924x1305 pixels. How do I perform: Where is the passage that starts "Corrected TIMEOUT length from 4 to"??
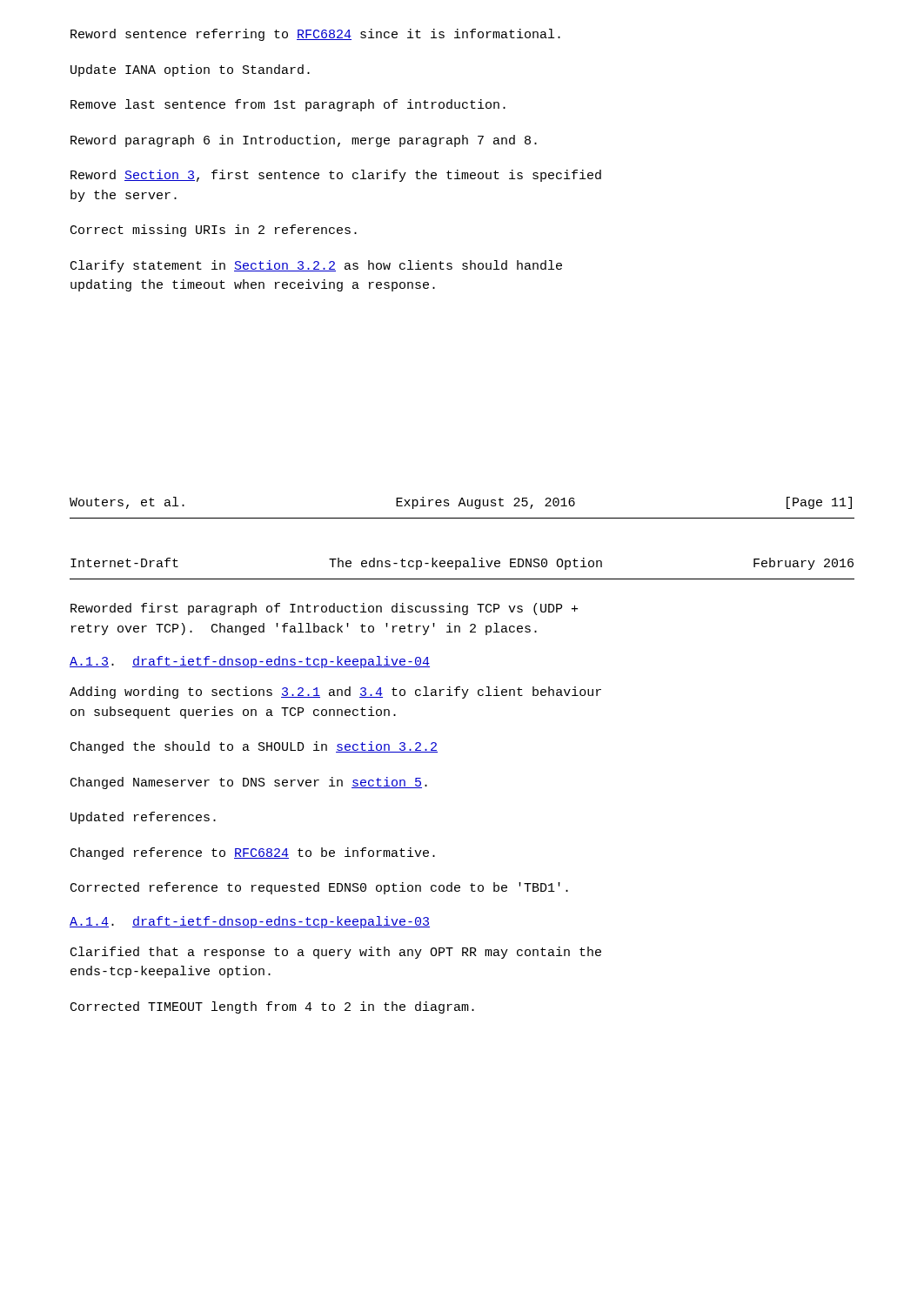tap(273, 1007)
